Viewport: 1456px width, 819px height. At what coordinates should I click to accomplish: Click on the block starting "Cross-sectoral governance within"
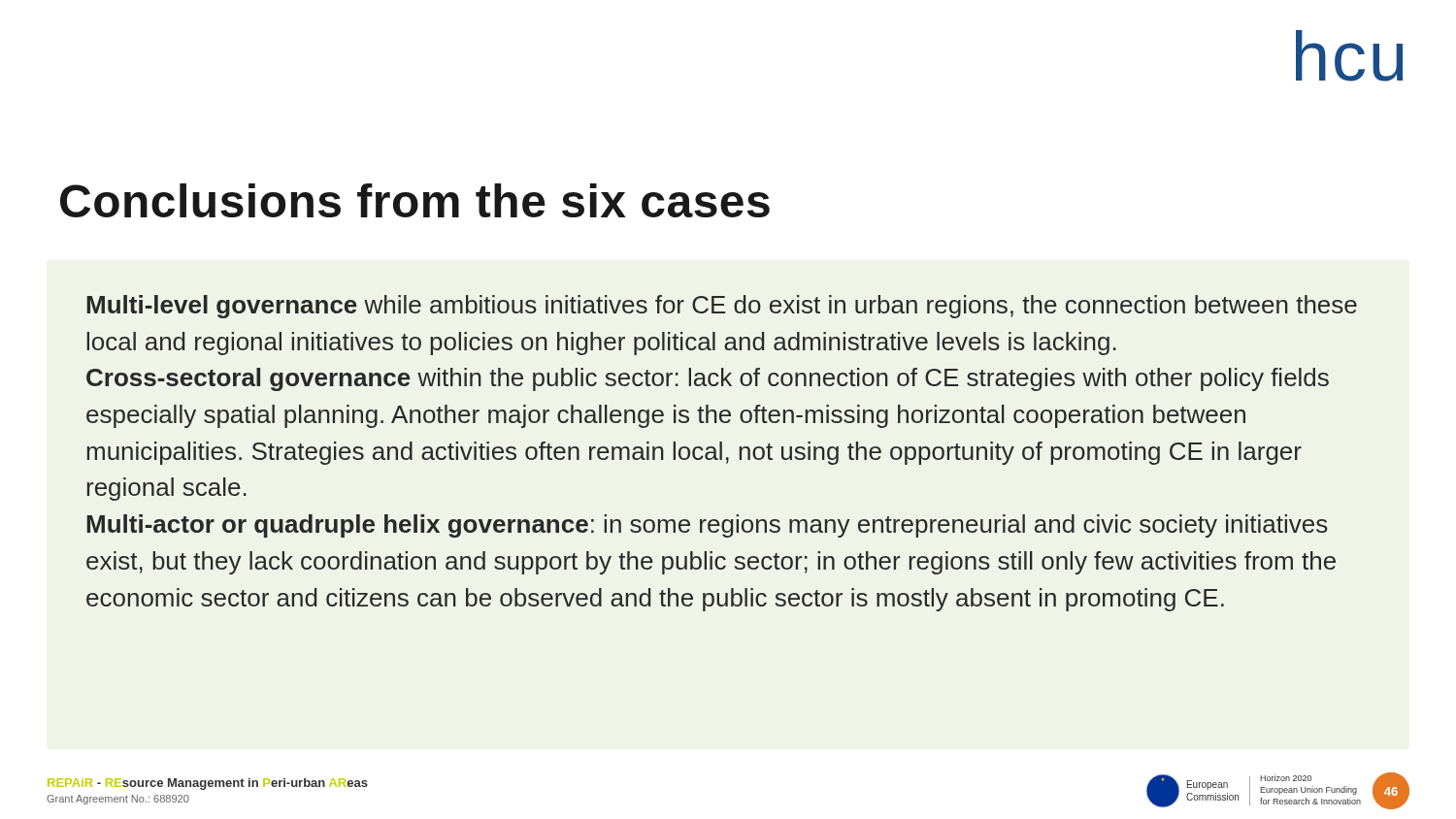pos(728,433)
